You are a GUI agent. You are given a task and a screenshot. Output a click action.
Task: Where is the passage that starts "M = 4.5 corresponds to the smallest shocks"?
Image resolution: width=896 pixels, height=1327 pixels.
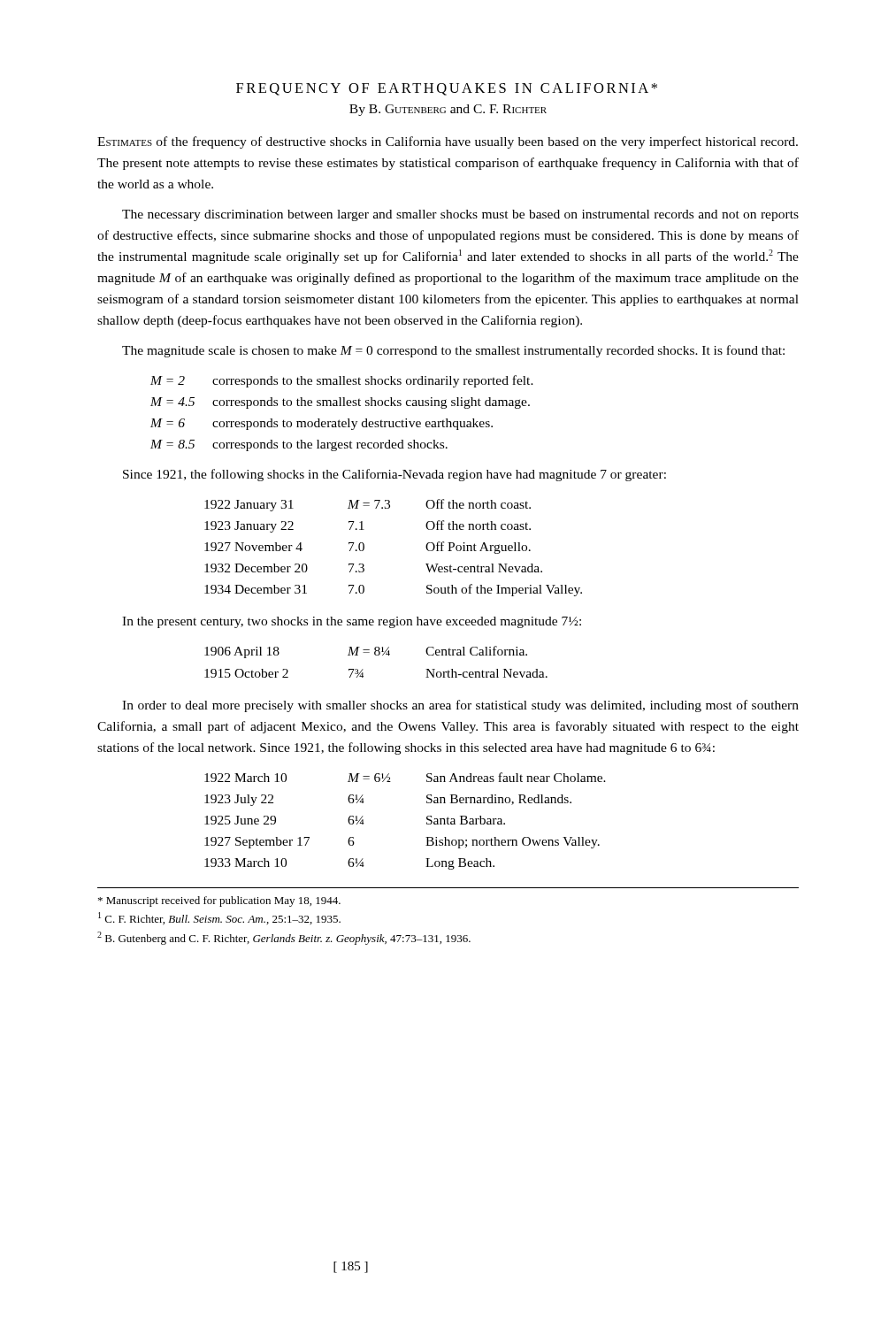(475, 402)
